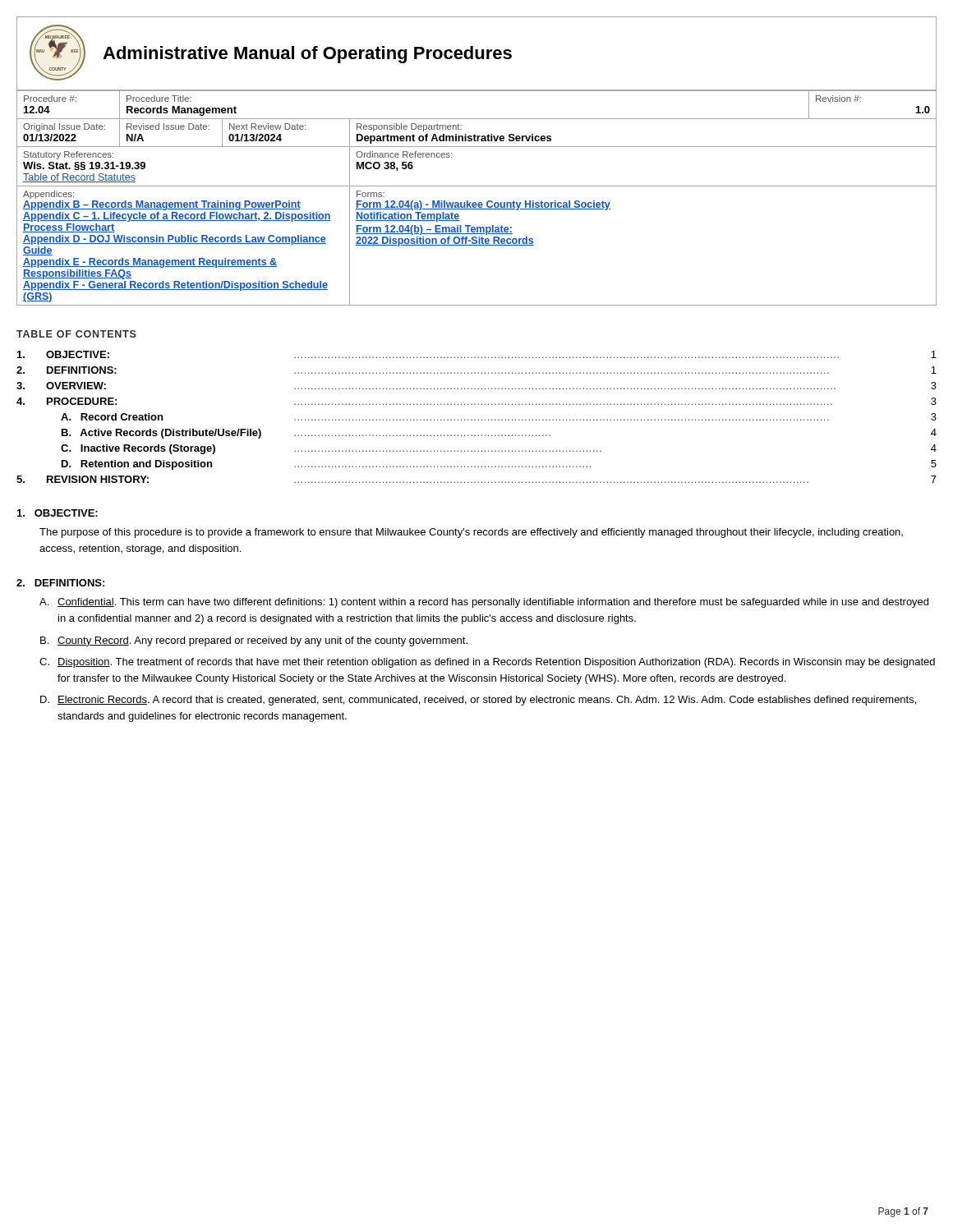The height and width of the screenshot is (1232, 953).
Task: Navigate to the text starting "1. OBJECTIVE:"
Action: 57,513
